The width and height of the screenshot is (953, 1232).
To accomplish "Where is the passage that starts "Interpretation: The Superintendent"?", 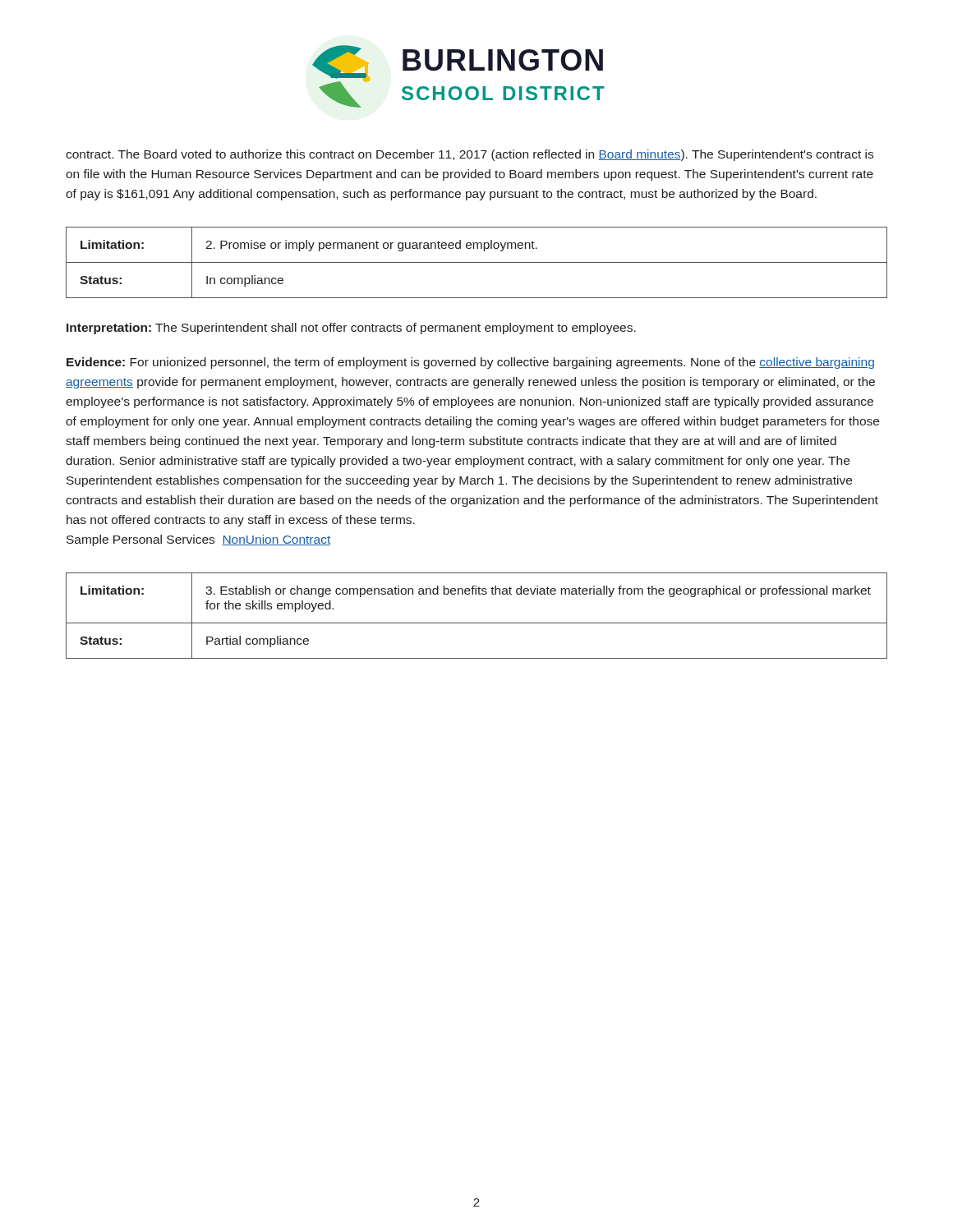I will (x=351, y=327).
